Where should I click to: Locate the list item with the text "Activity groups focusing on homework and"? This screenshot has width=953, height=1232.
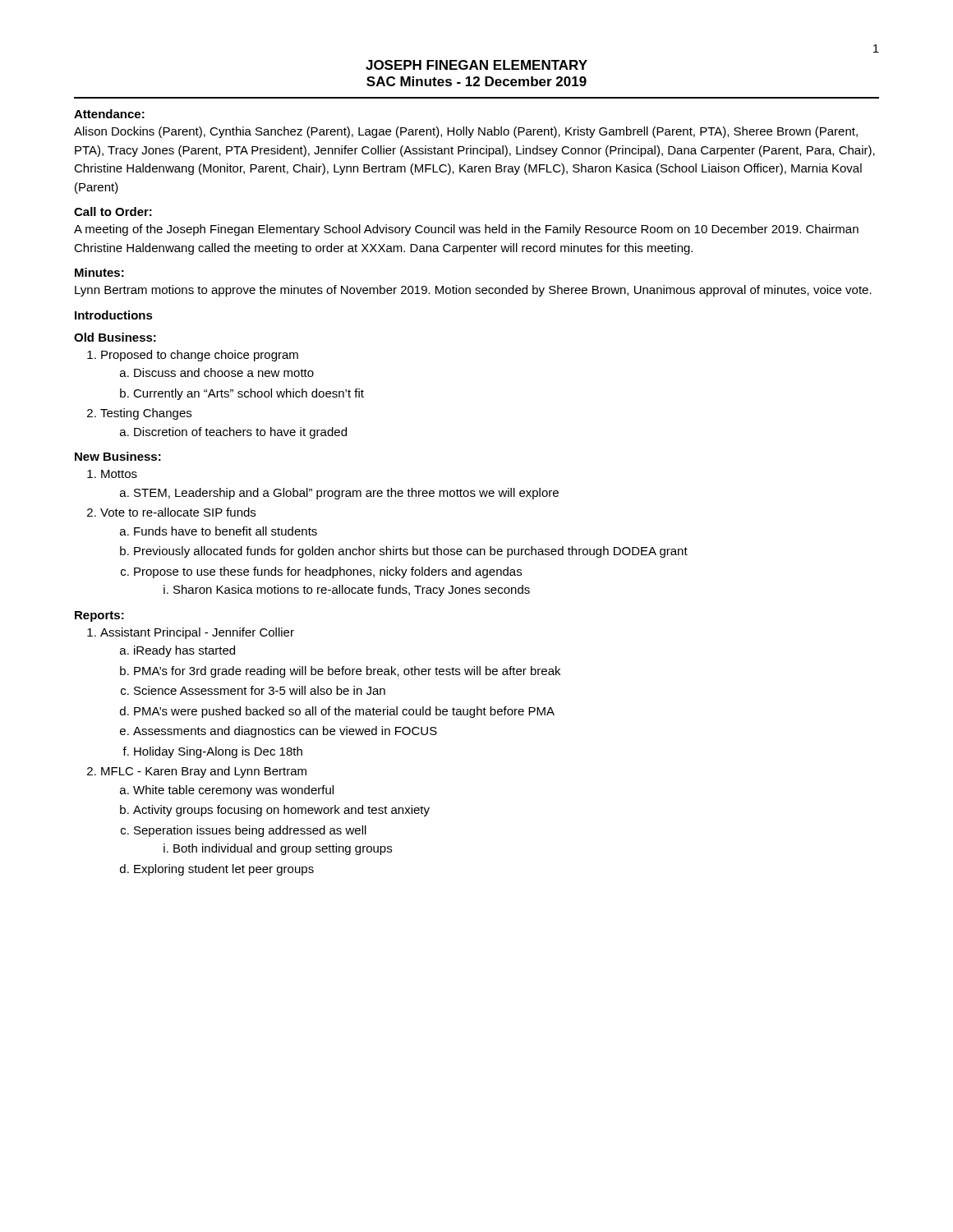click(281, 809)
